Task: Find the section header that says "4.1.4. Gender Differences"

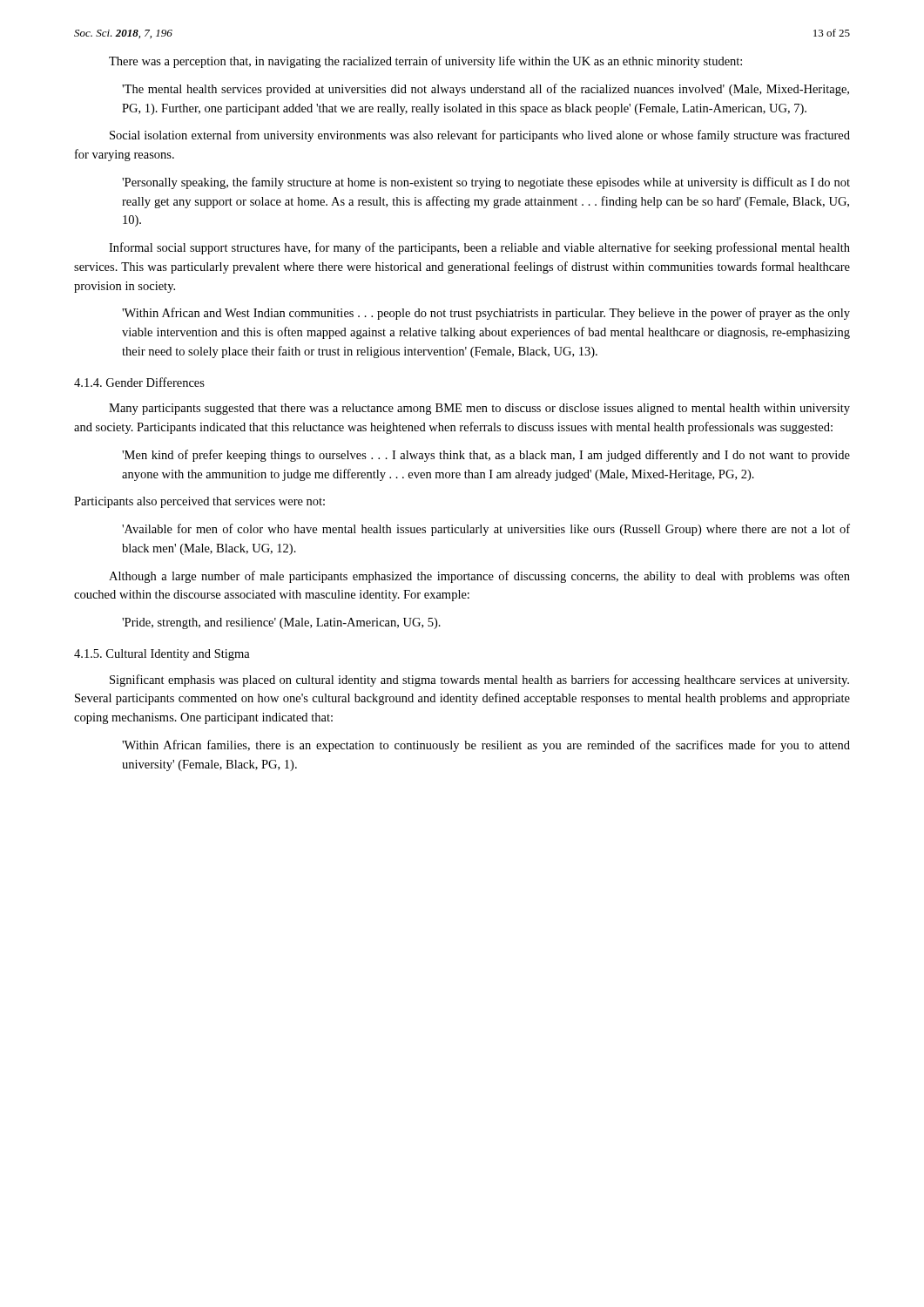Action: (x=139, y=382)
